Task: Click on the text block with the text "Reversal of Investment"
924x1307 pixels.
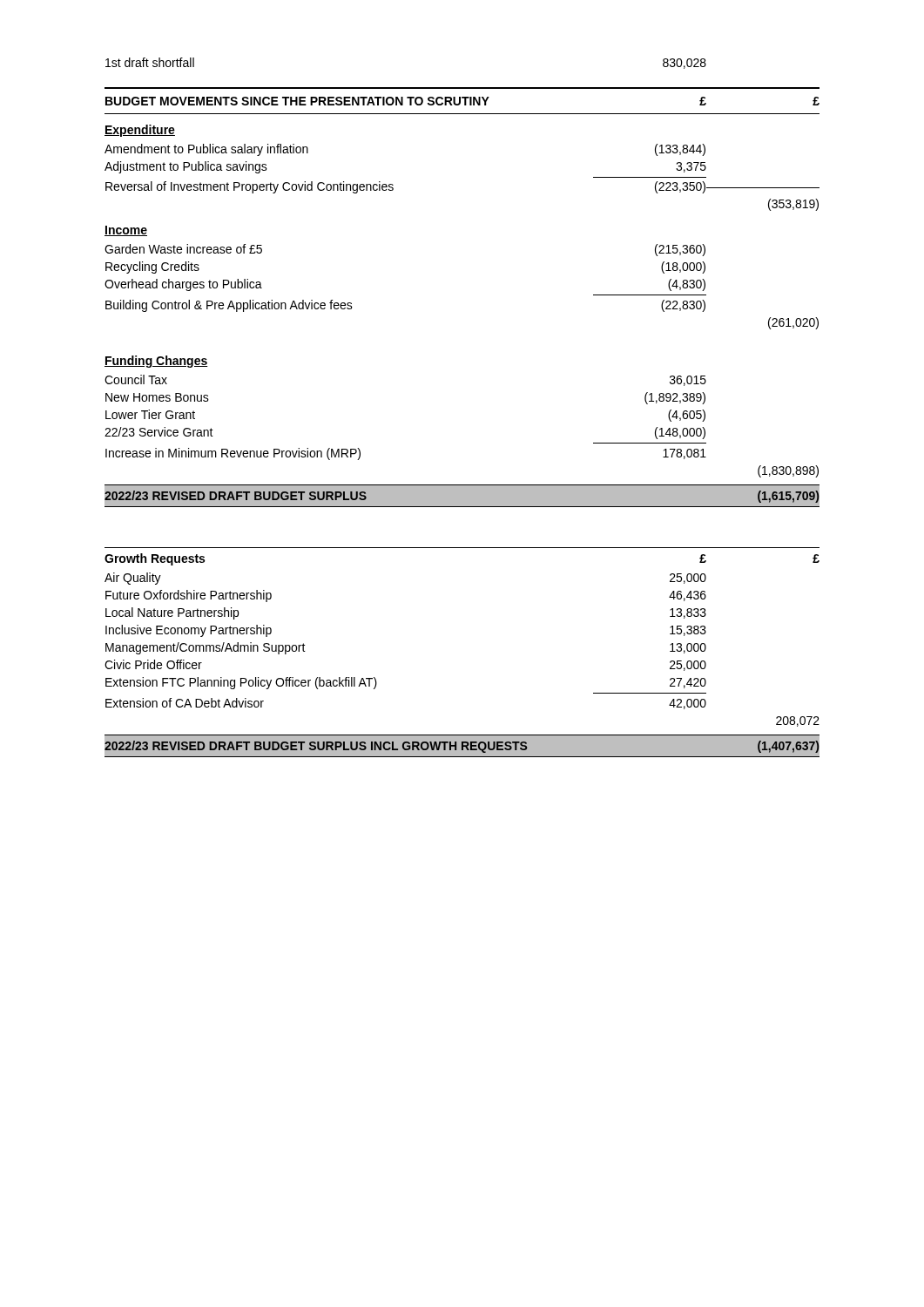Action: pos(246,187)
